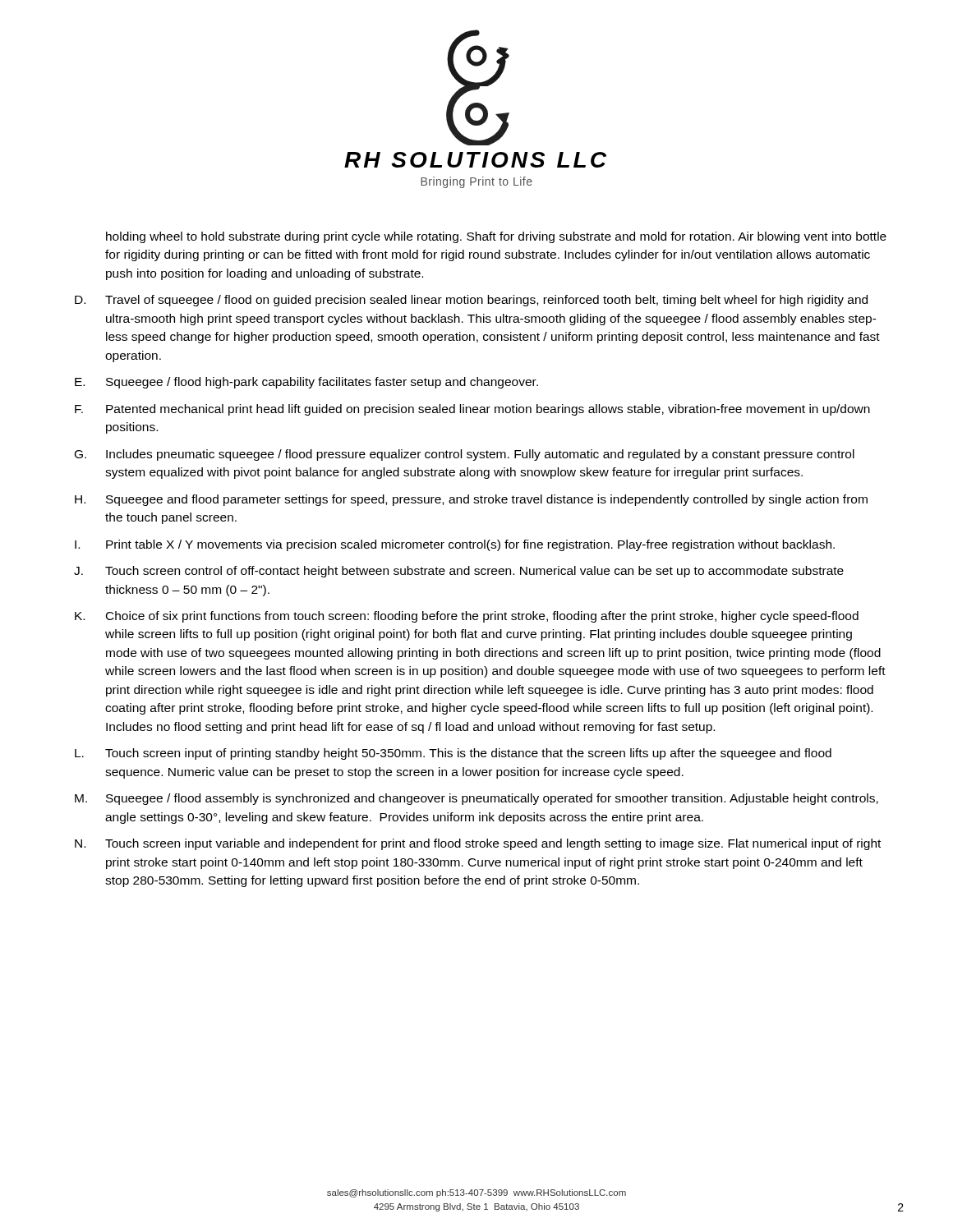Select the element starting "J. Touch screen control of off-contact height between"
The image size is (953, 1232).
coord(481,580)
